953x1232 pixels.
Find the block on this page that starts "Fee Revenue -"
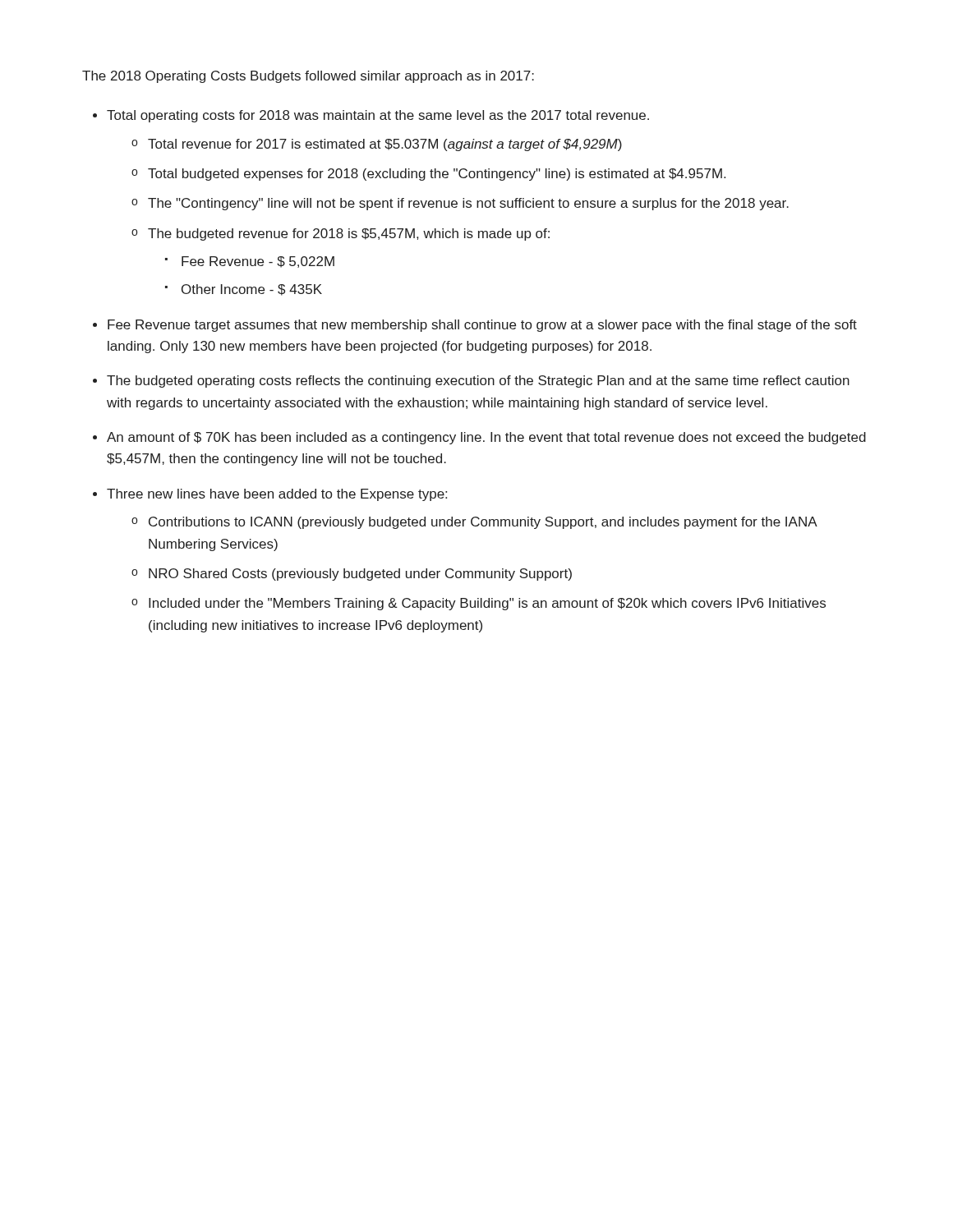pyautogui.click(x=258, y=262)
